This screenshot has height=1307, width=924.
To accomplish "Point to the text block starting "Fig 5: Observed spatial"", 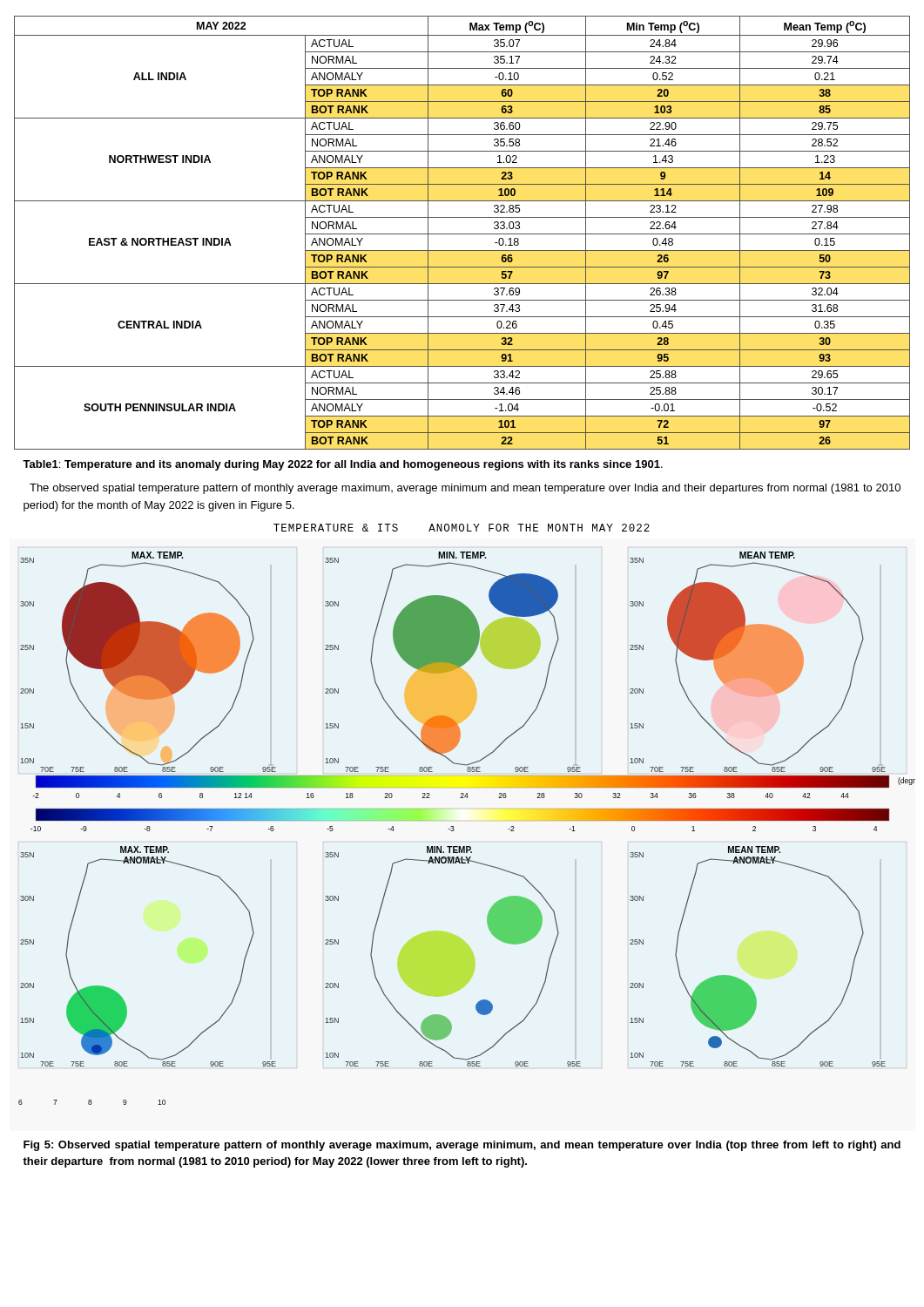I will tap(462, 1153).
